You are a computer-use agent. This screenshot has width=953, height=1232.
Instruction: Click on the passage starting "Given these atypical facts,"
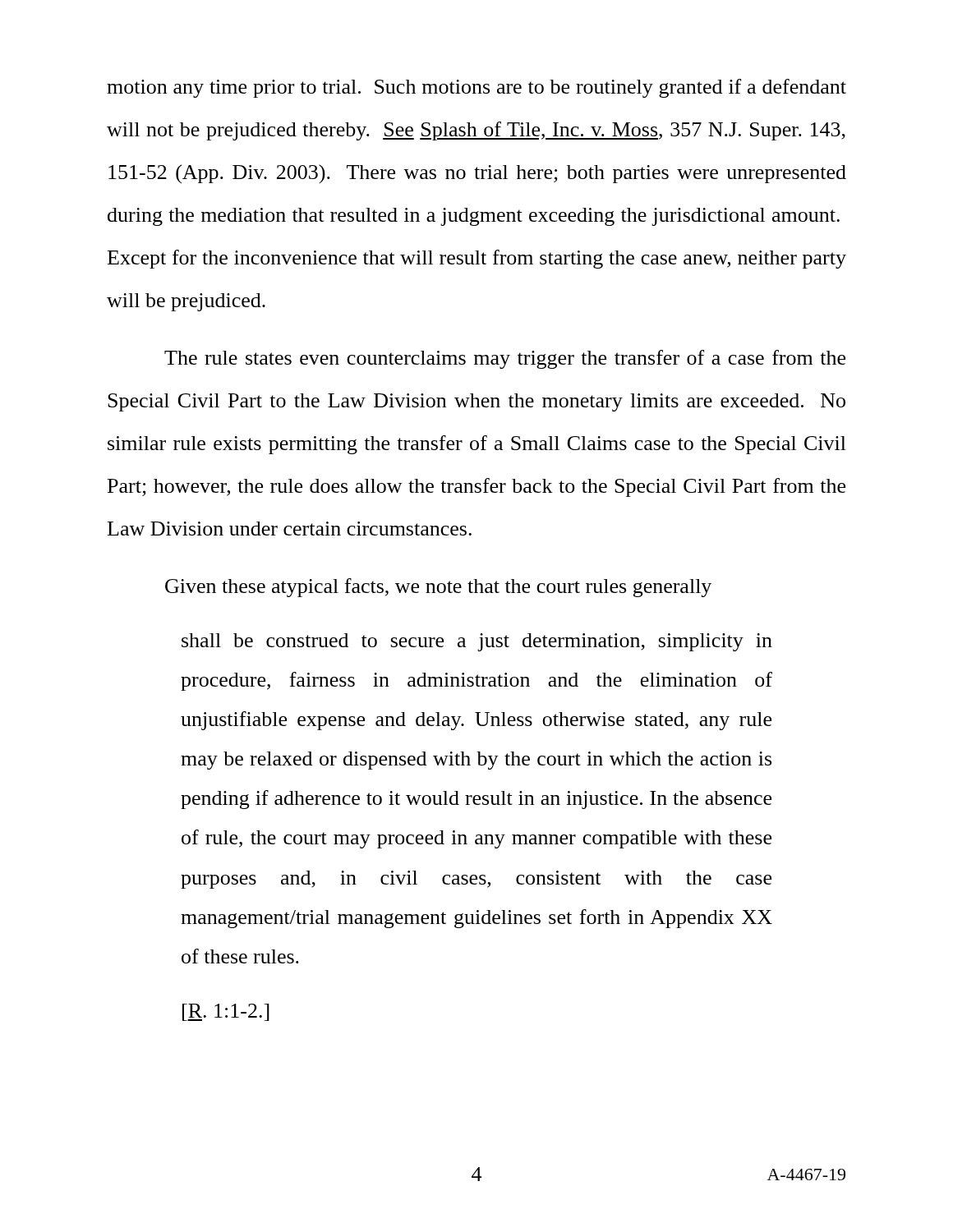point(438,586)
